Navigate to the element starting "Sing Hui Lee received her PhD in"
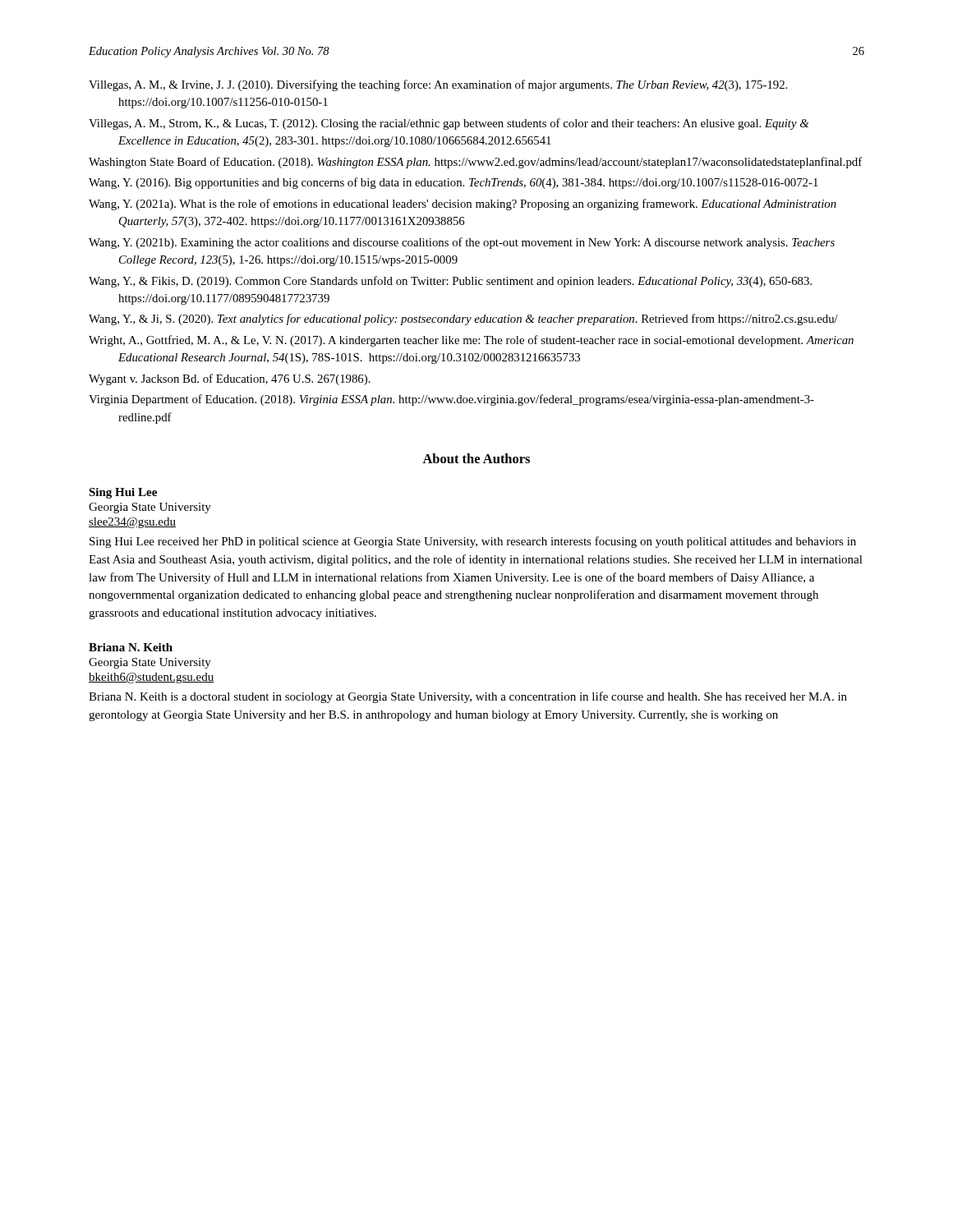This screenshot has width=953, height=1232. click(476, 577)
